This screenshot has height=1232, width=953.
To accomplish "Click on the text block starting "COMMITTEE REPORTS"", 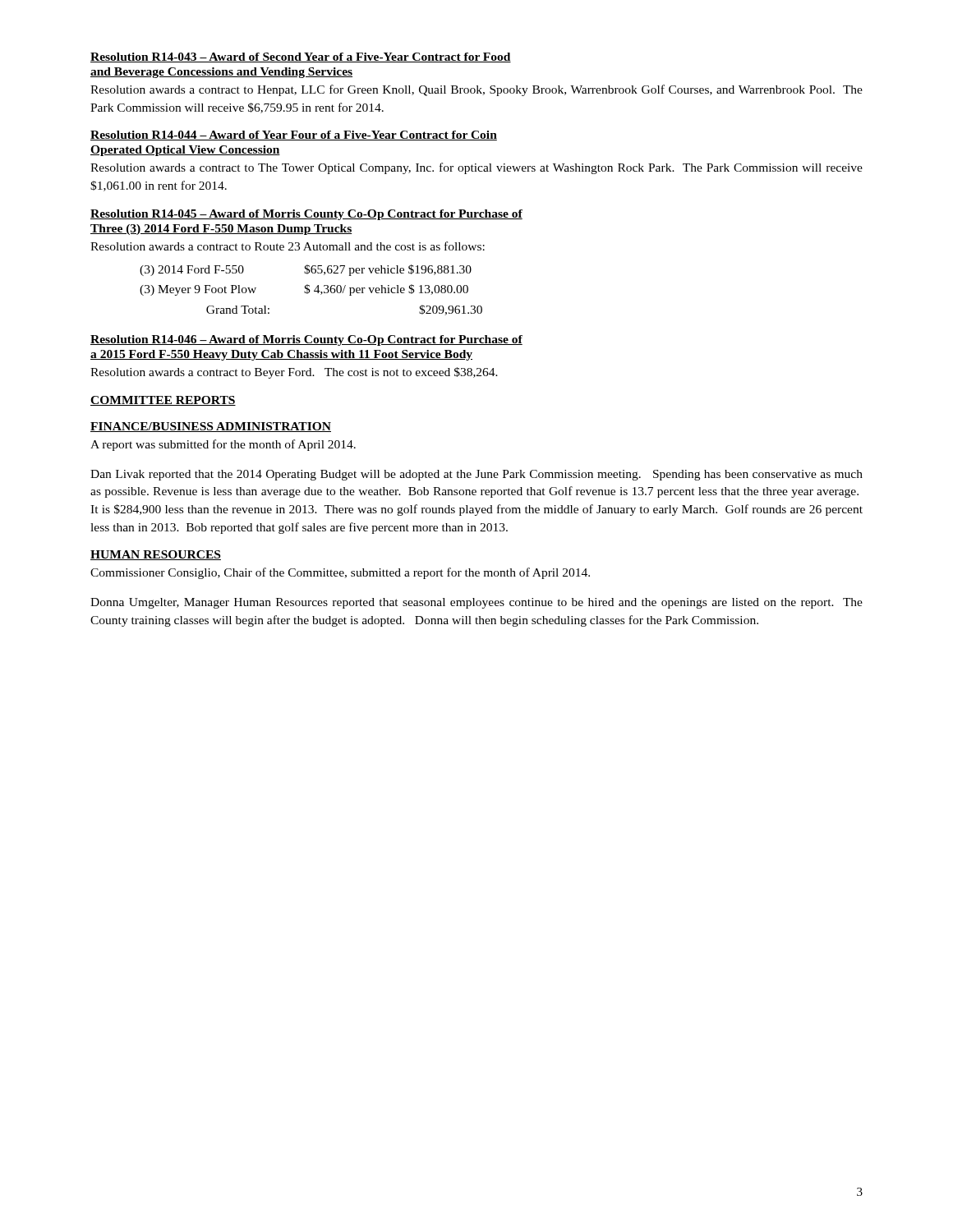I will 163,399.
